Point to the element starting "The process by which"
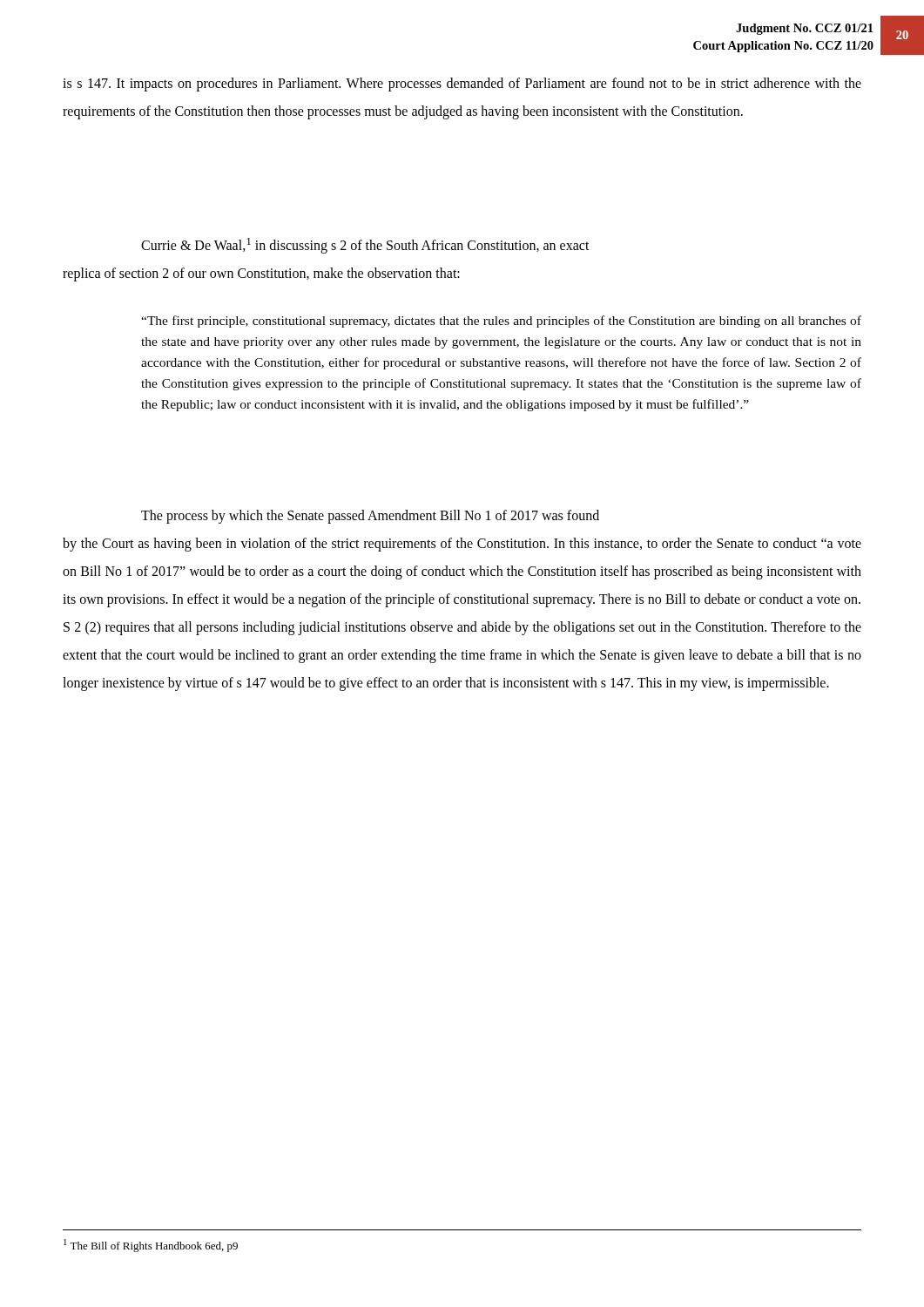This screenshot has width=924, height=1307. (370, 516)
